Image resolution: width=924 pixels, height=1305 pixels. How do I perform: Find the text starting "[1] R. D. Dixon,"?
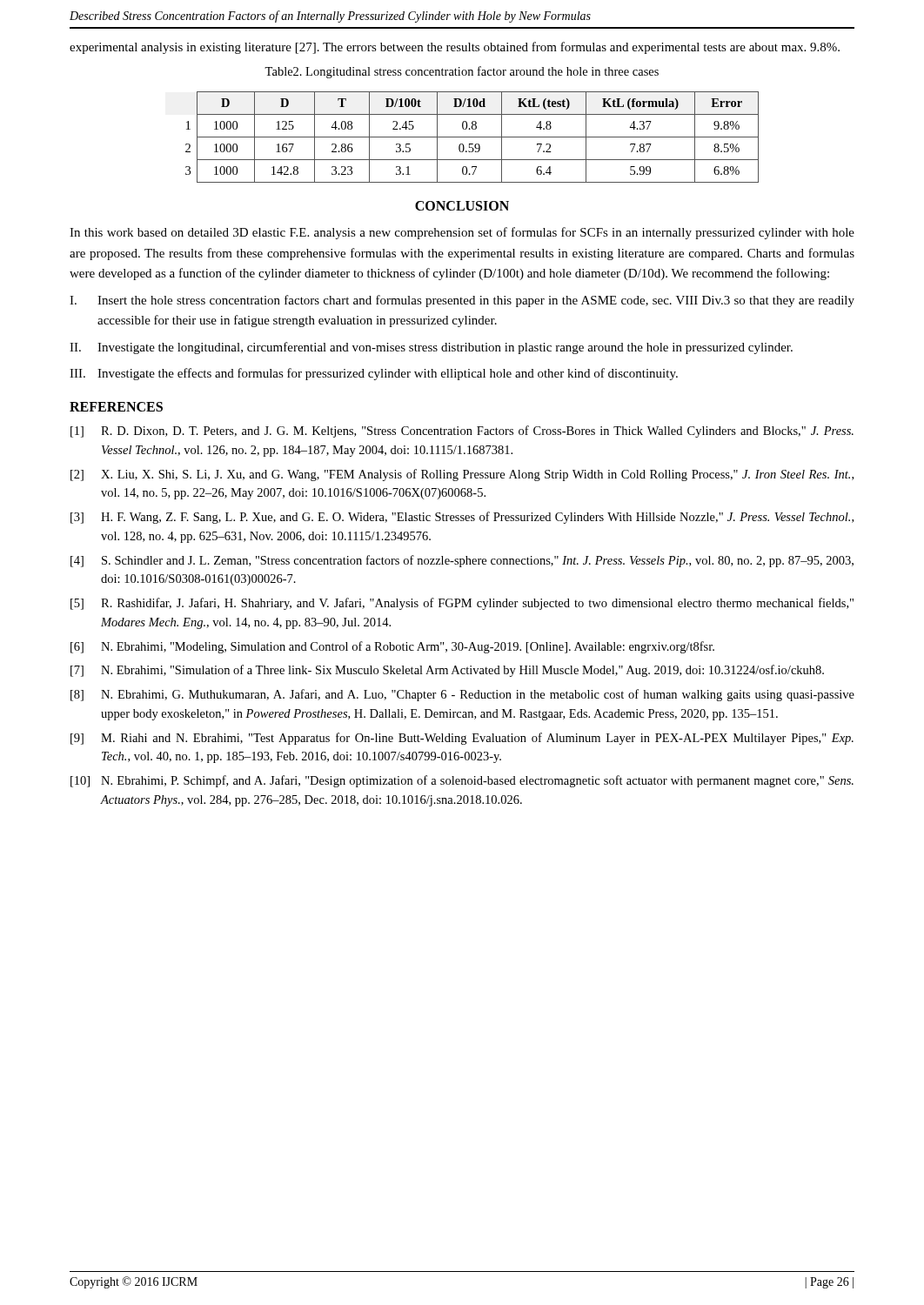462,441
